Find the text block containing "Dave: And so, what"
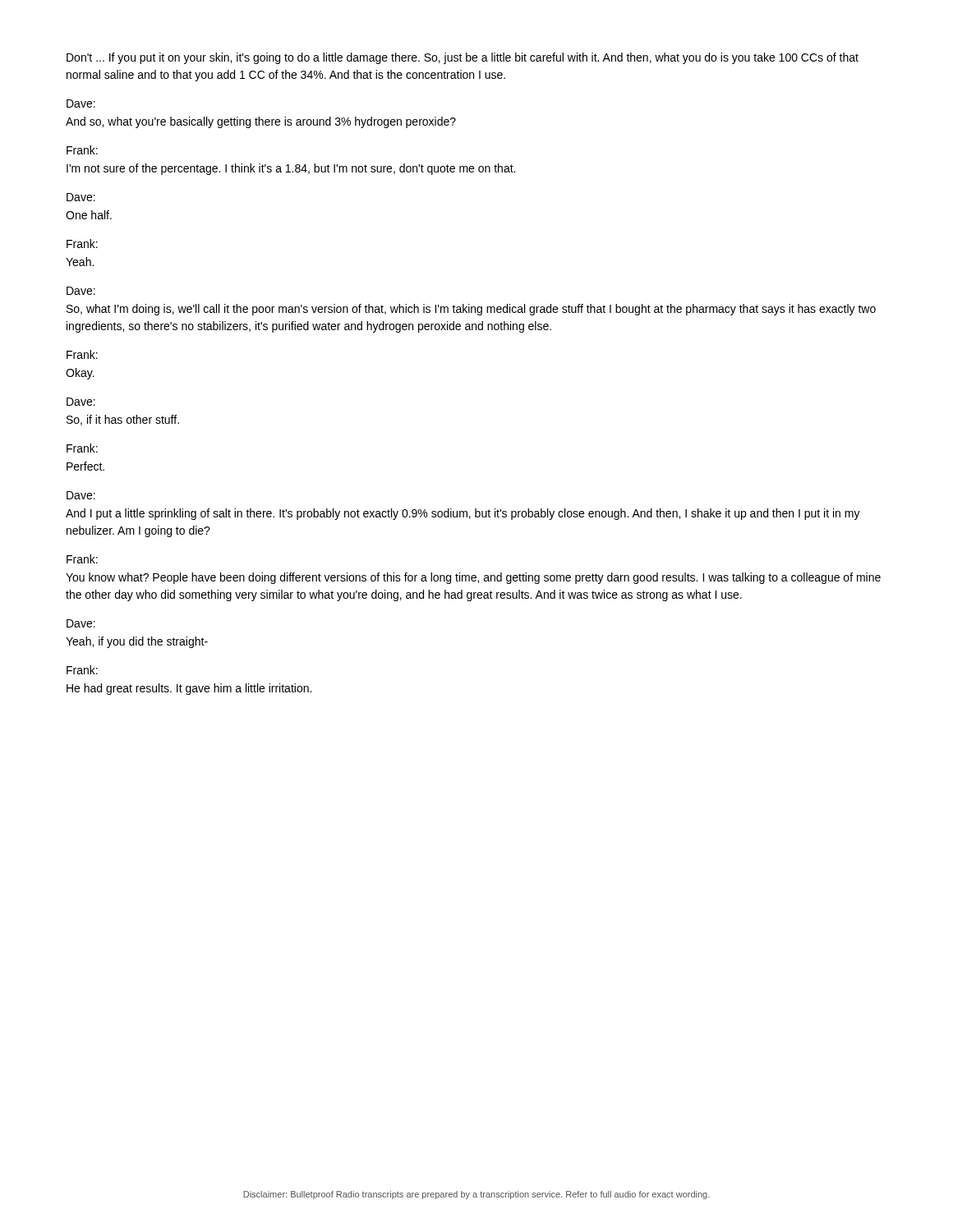 click(81, 103)
